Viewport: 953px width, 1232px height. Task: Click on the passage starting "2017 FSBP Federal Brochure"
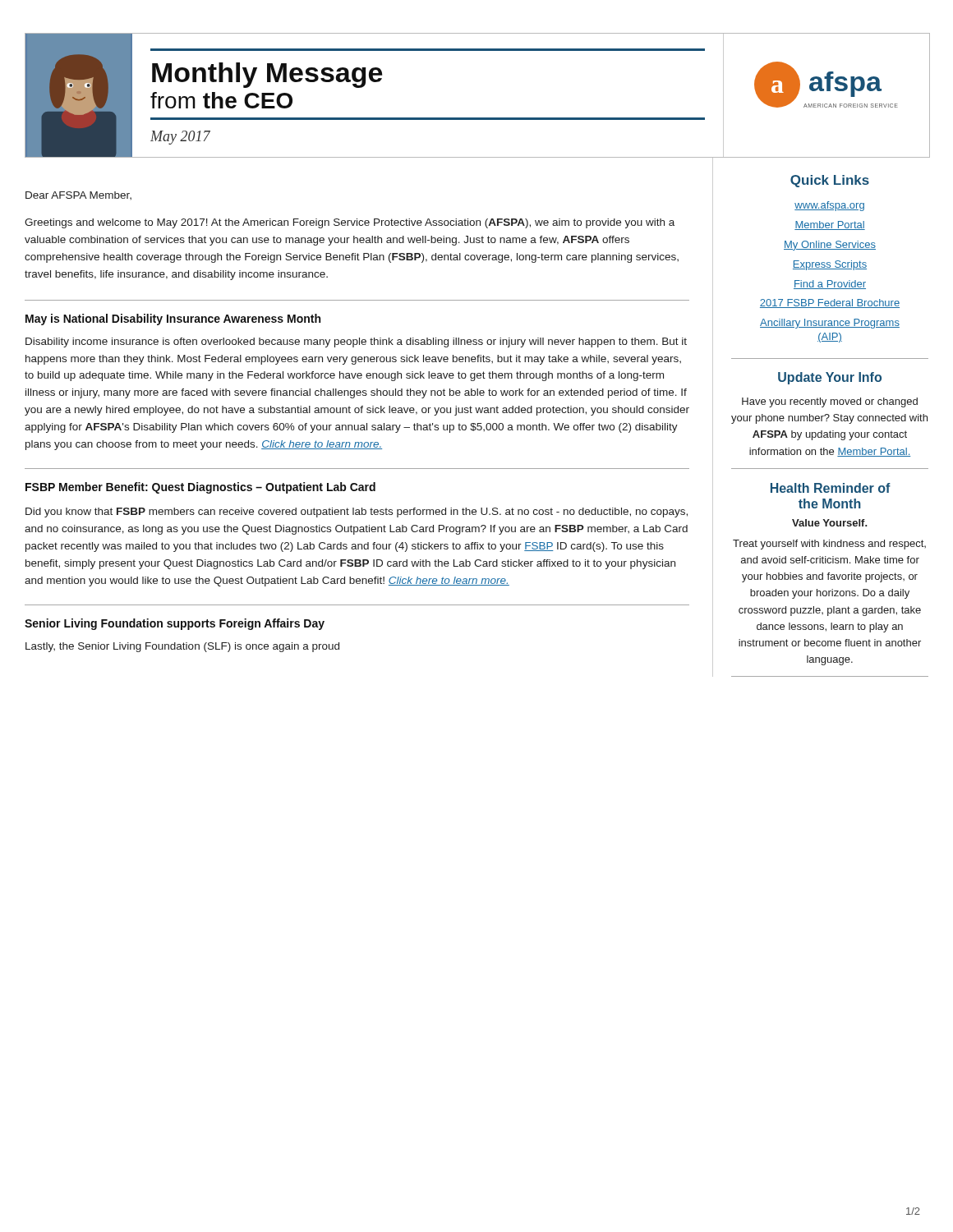830,303
